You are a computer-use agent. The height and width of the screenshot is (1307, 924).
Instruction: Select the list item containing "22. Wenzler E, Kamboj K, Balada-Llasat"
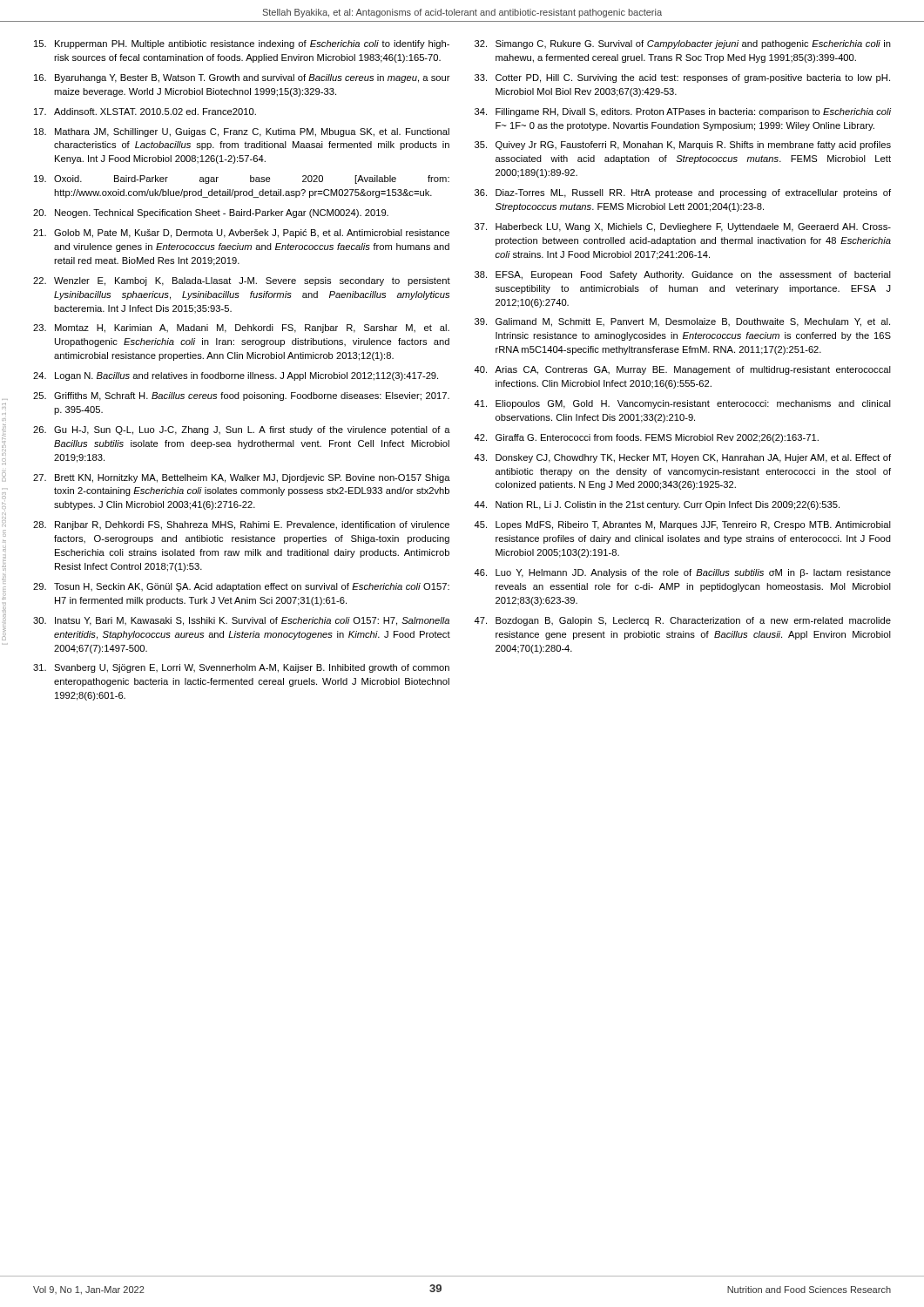coord(241,295)
